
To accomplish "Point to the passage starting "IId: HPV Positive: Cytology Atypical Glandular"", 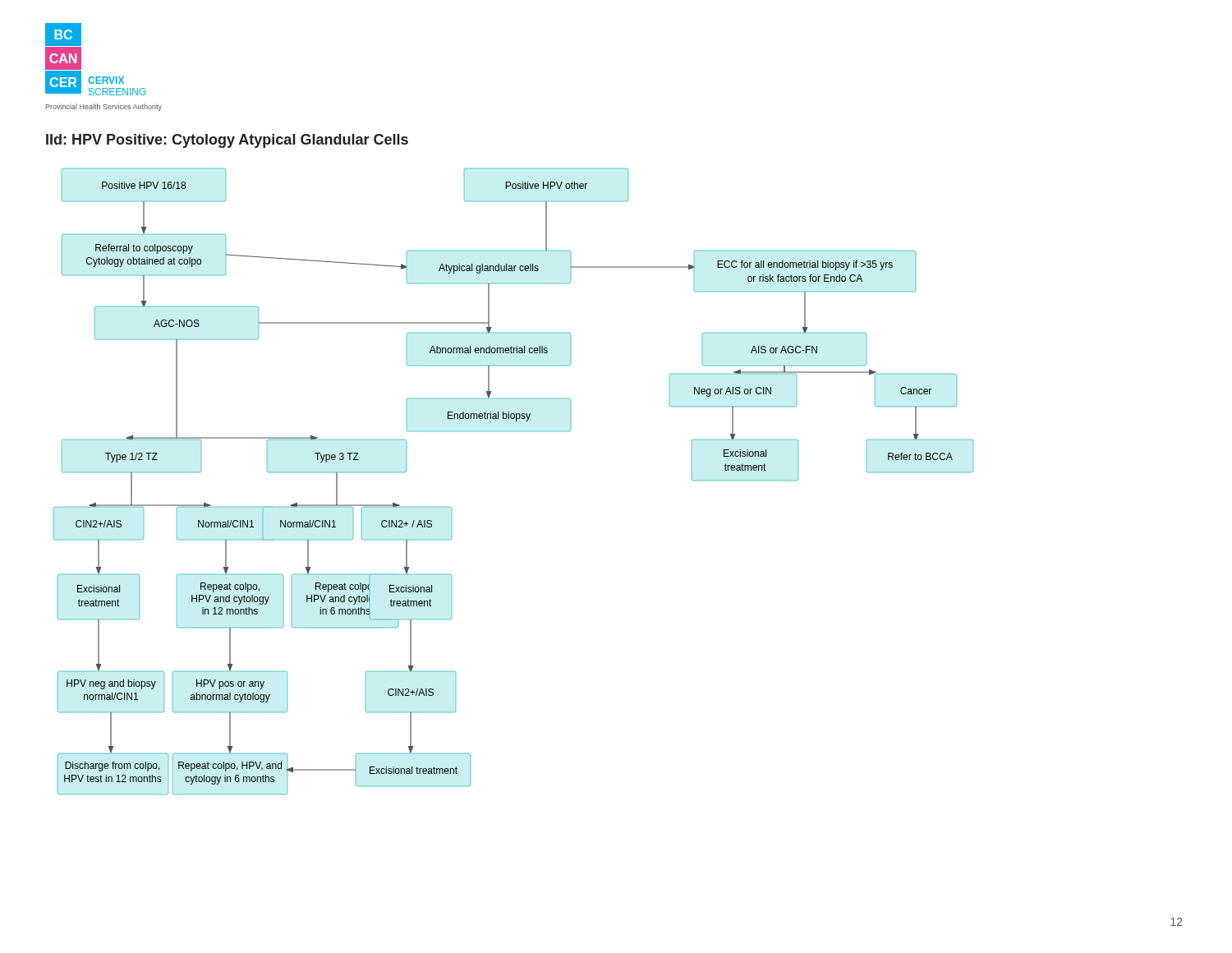I will [227, 140].
